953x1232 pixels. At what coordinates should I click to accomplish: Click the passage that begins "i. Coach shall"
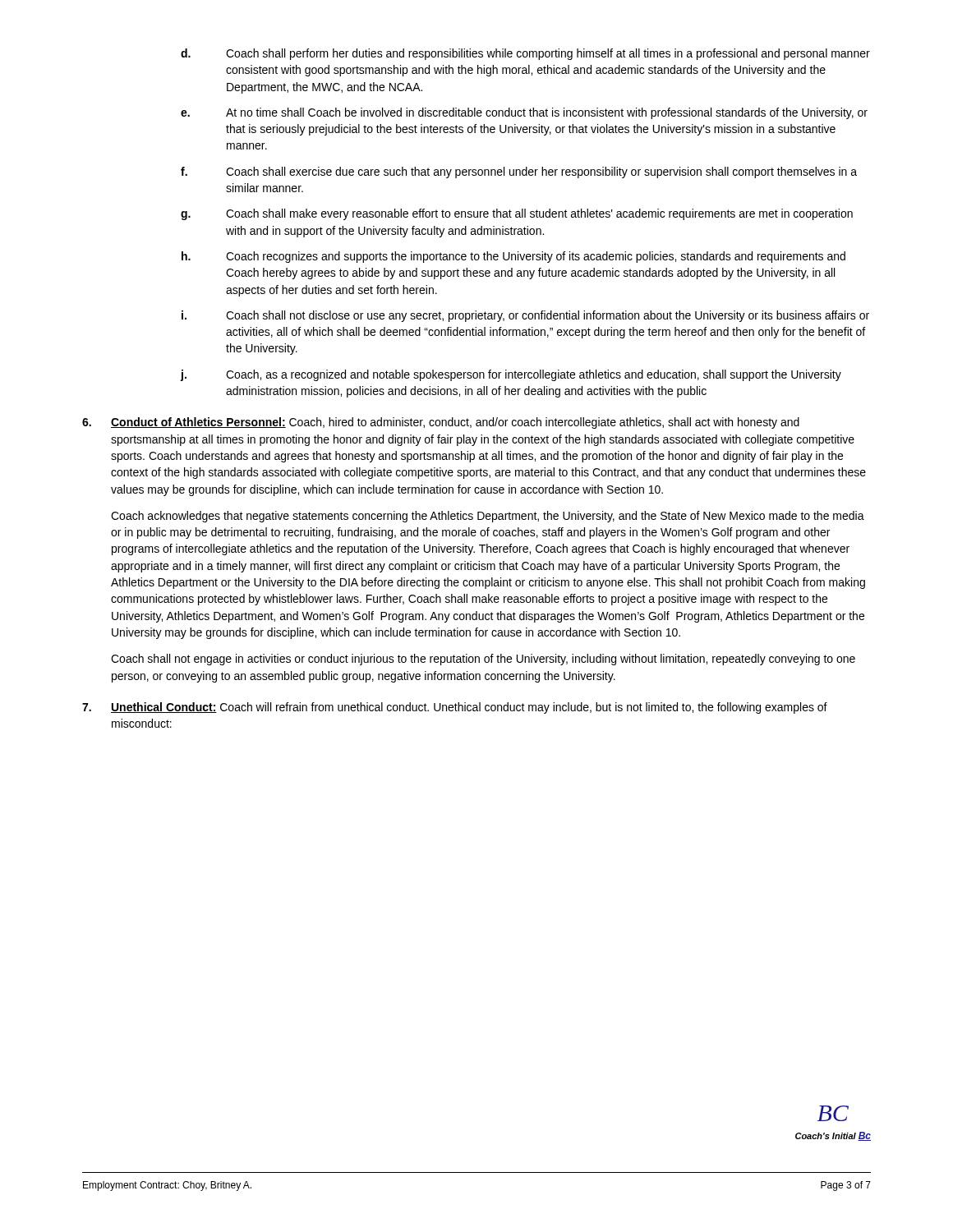click(x=476, y=332)
